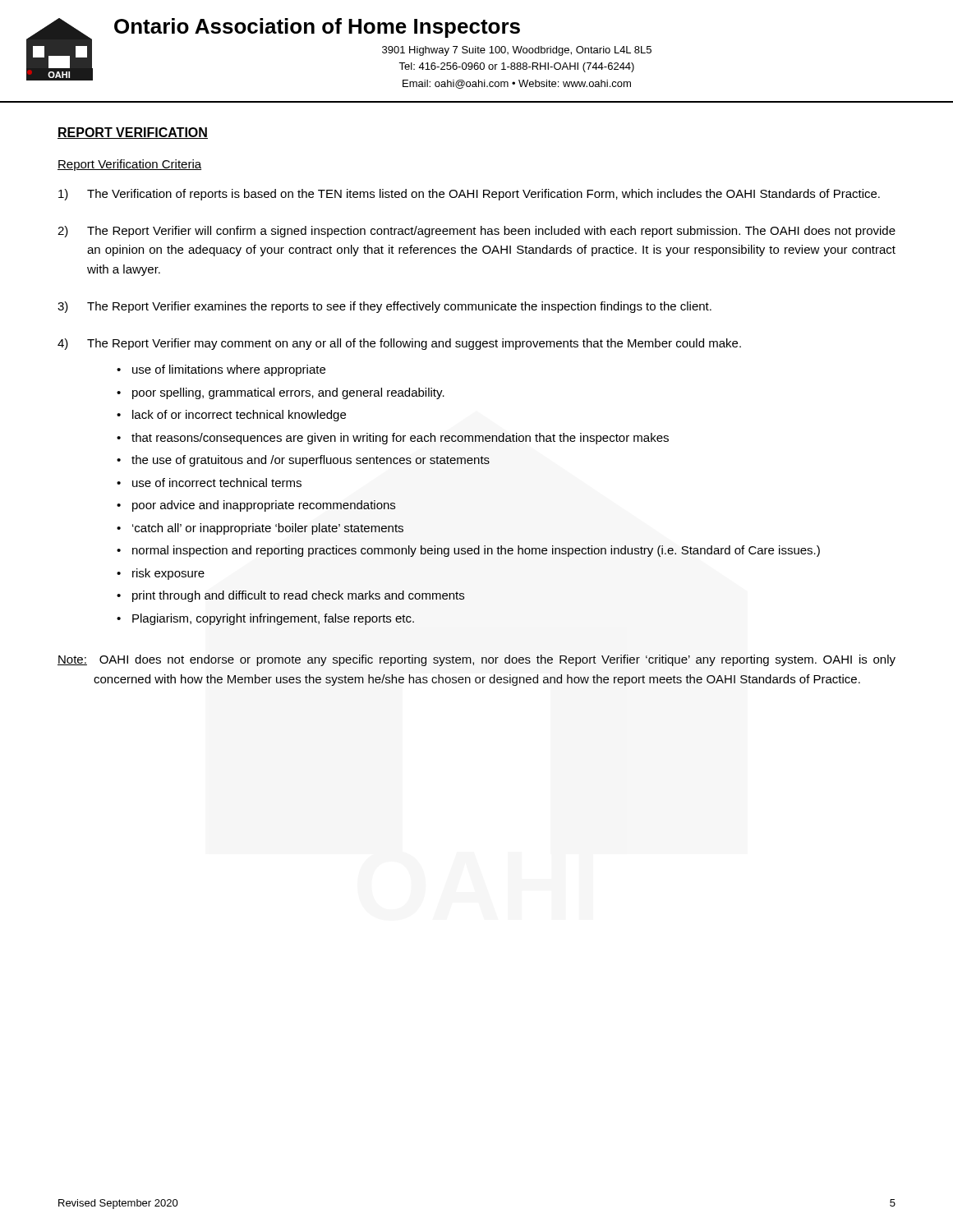The width and height of the screenshot is (953, 1232).
Task: Click on the list item that reads "risk exposure"
Action: pos(168,573)
